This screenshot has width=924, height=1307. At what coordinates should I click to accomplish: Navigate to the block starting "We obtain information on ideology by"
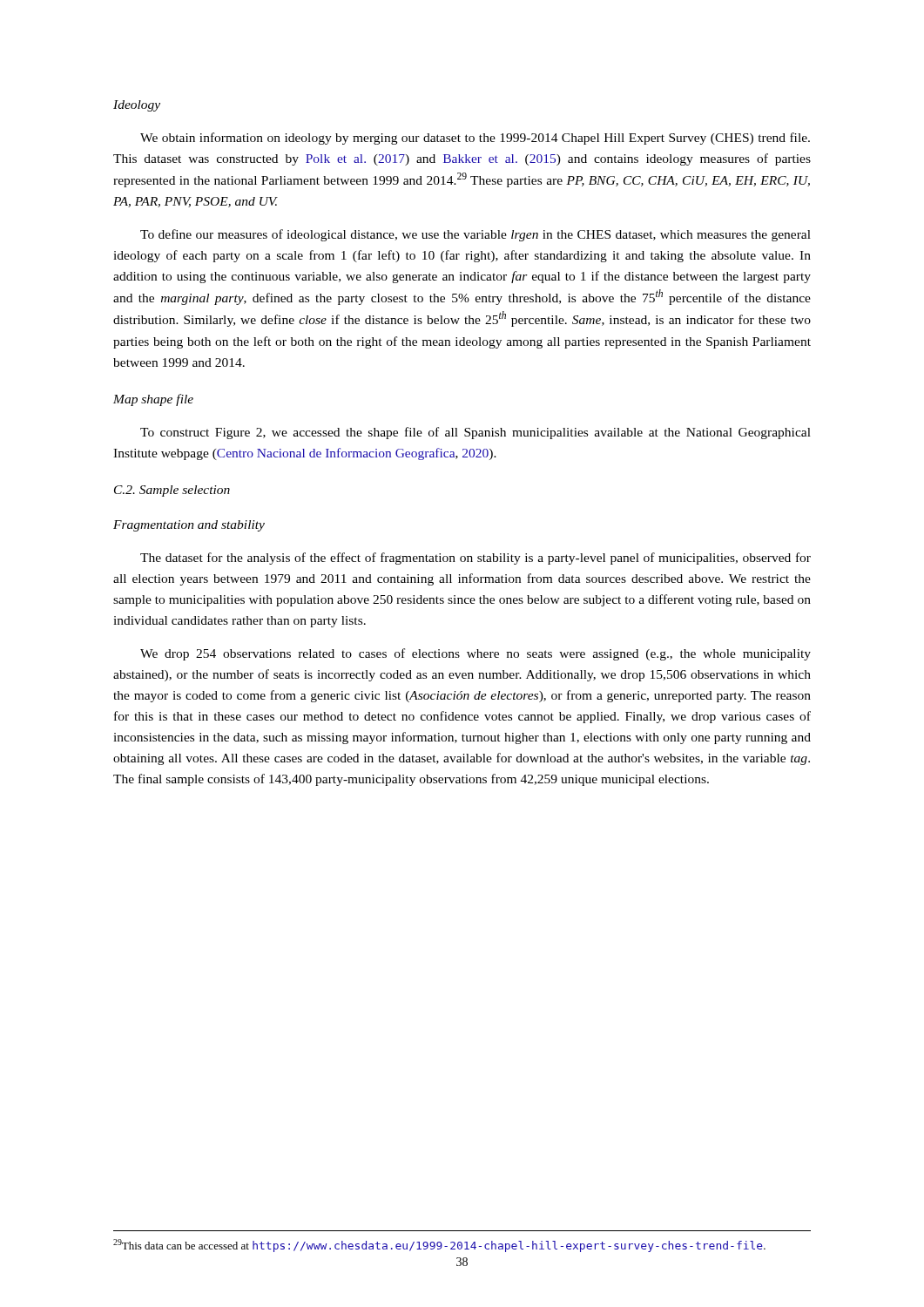tap(462, 169)
